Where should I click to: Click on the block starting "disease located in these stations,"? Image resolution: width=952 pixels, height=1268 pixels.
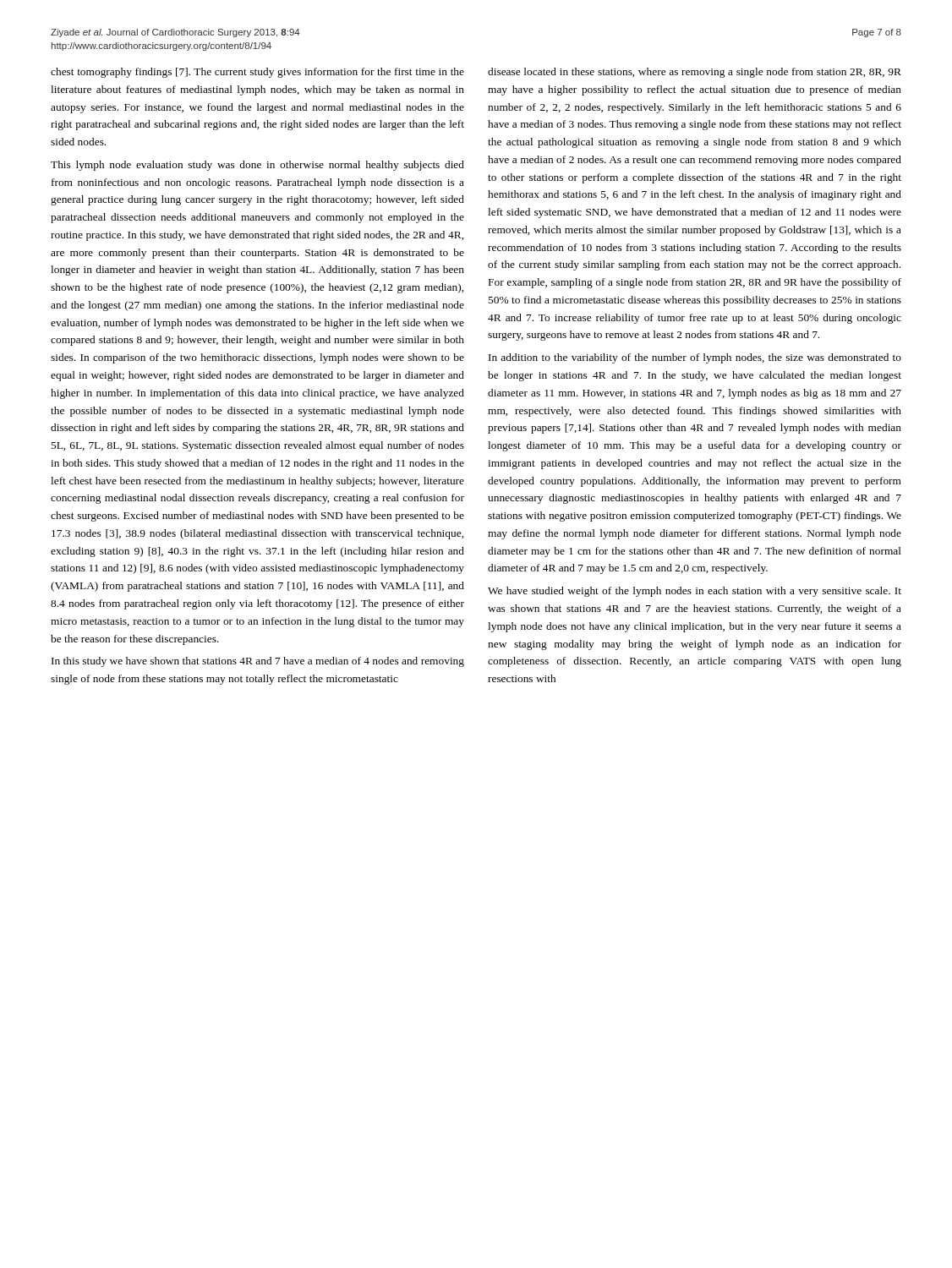click(695, 376)
